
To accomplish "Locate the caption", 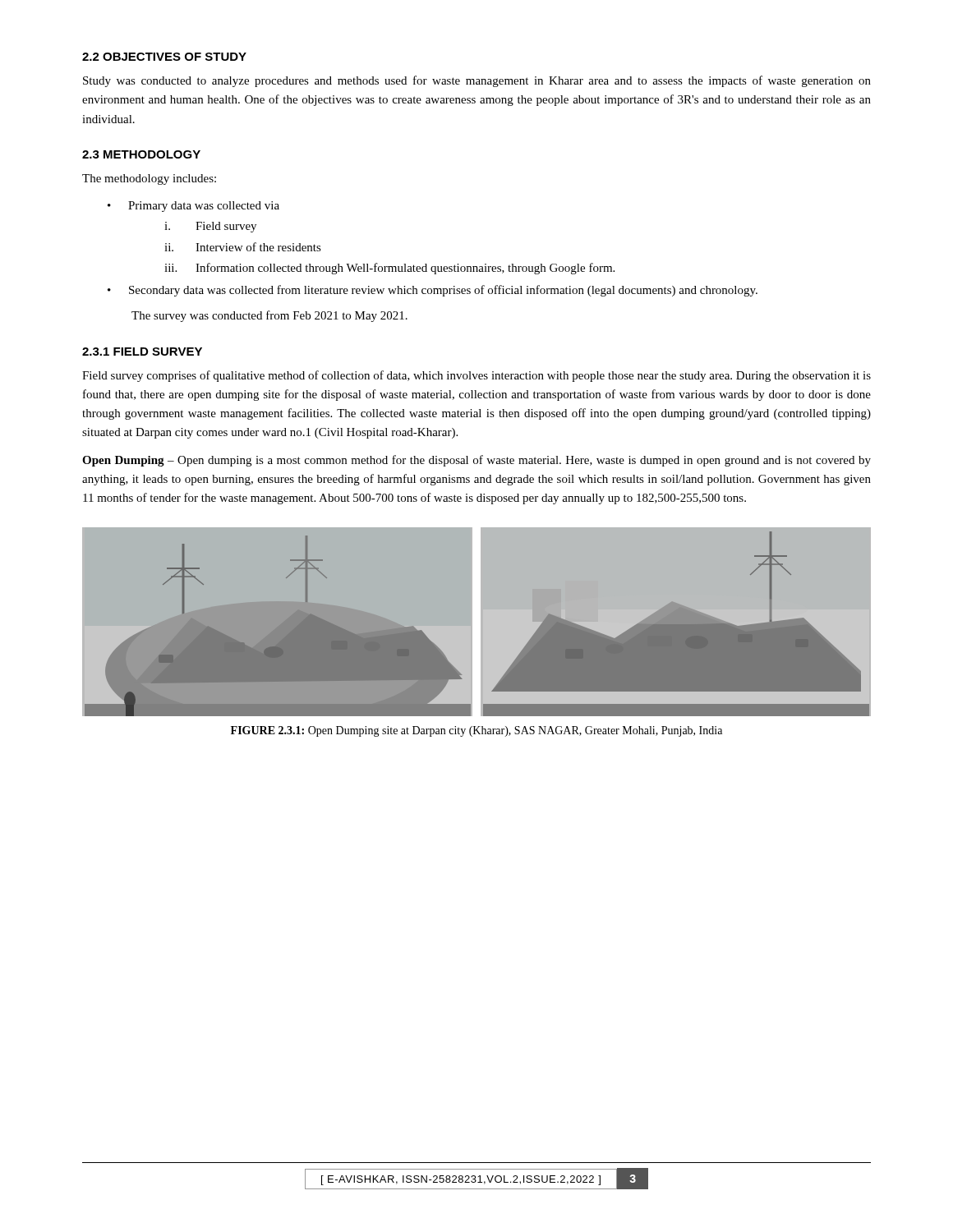I will (x=476, y=731).
